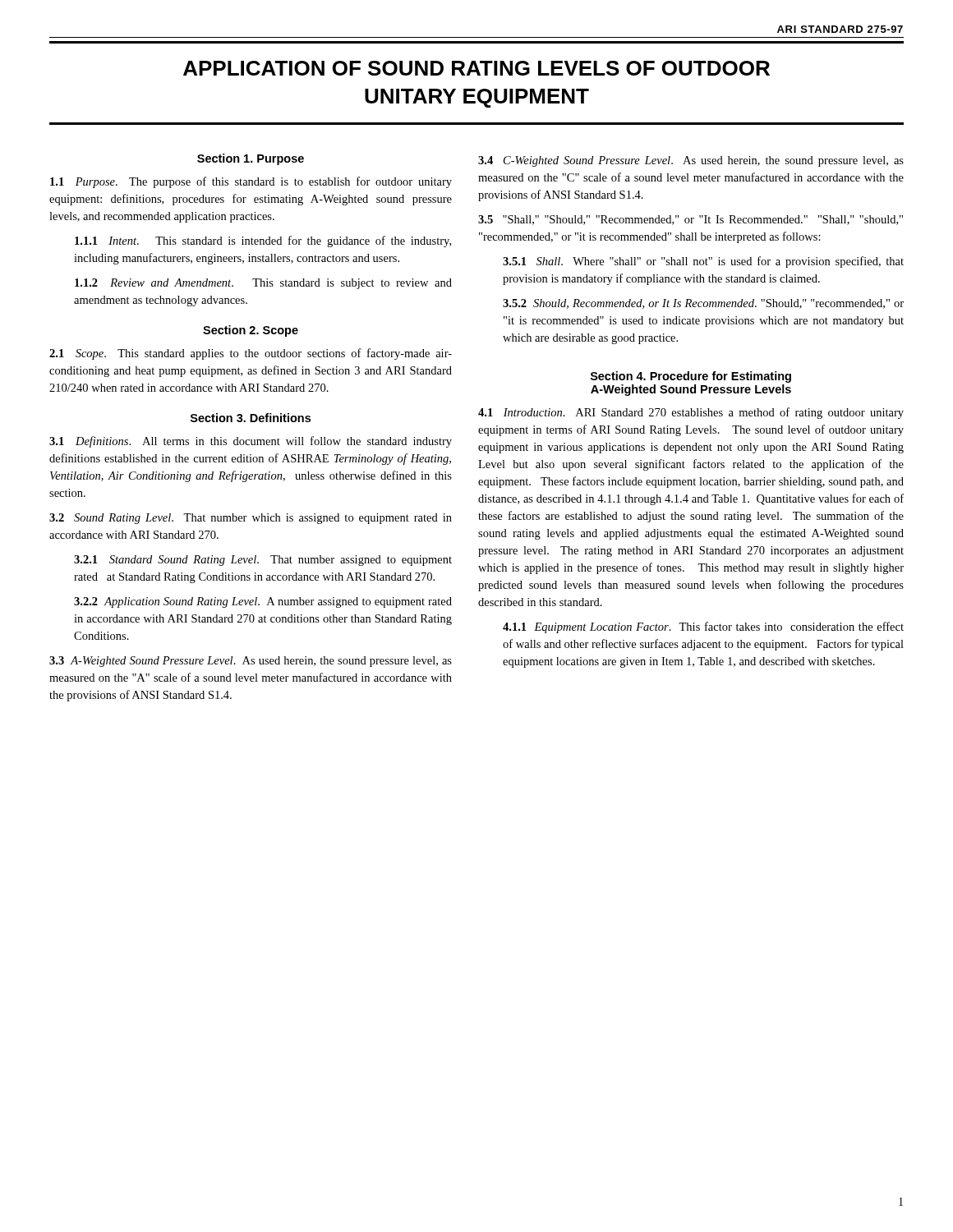Find the block starting "Section 3. Definitions"

[251, 418]
